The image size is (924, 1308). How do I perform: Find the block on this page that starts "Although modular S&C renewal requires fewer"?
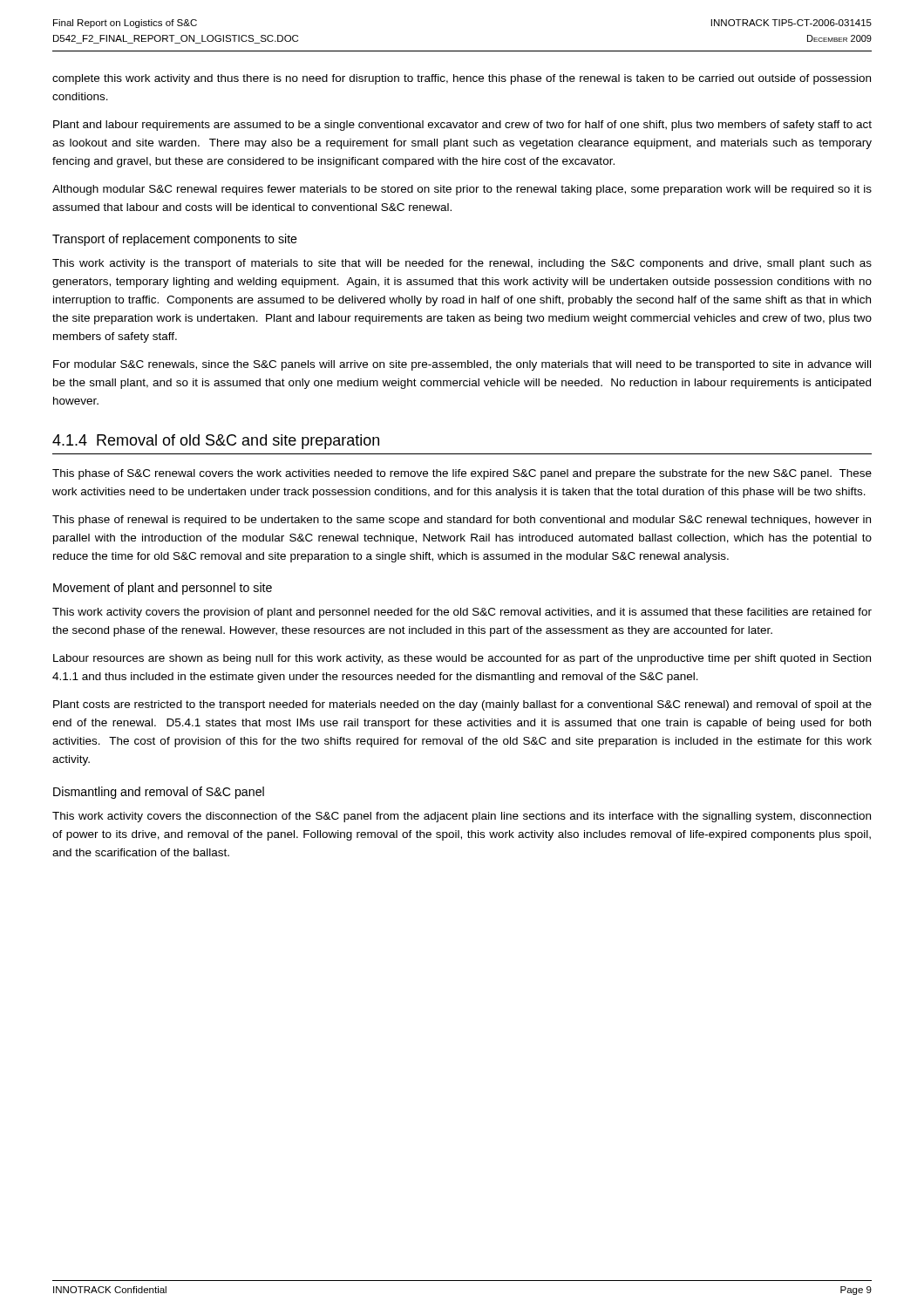[462, 198]
